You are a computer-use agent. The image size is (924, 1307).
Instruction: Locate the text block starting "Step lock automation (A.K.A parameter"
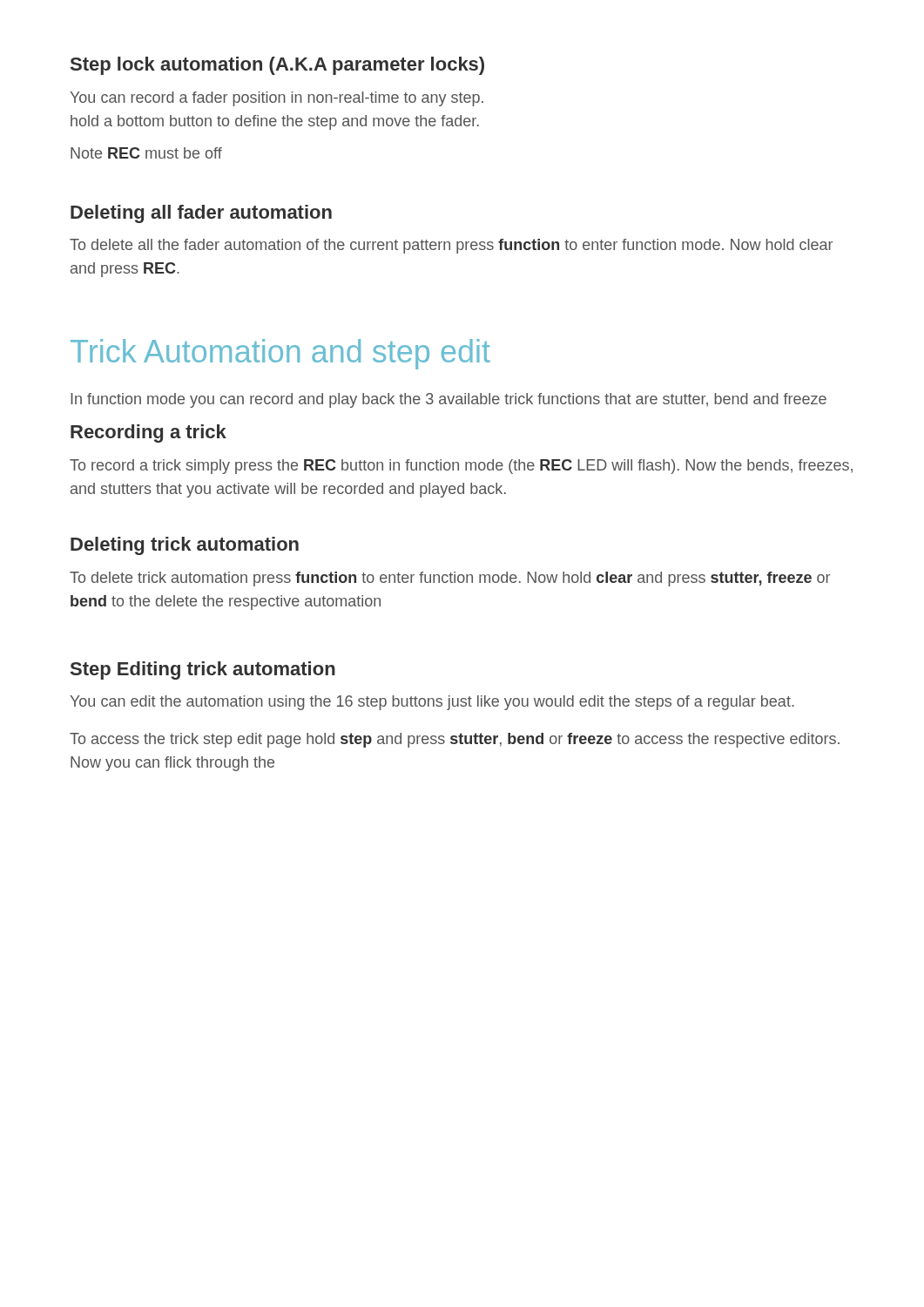pyautogui.click(x=277, y=64)
